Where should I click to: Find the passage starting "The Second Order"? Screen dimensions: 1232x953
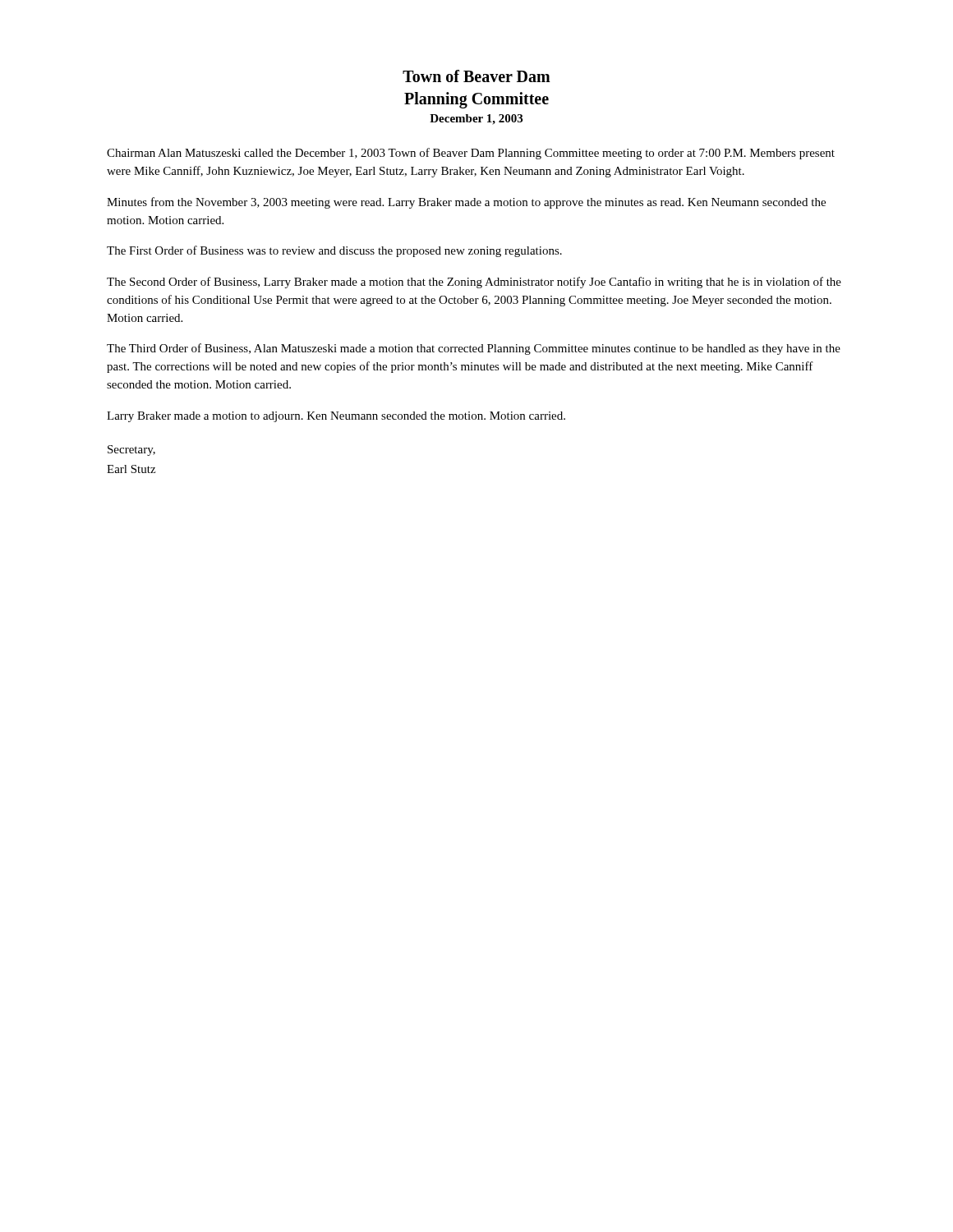point(474,300)
